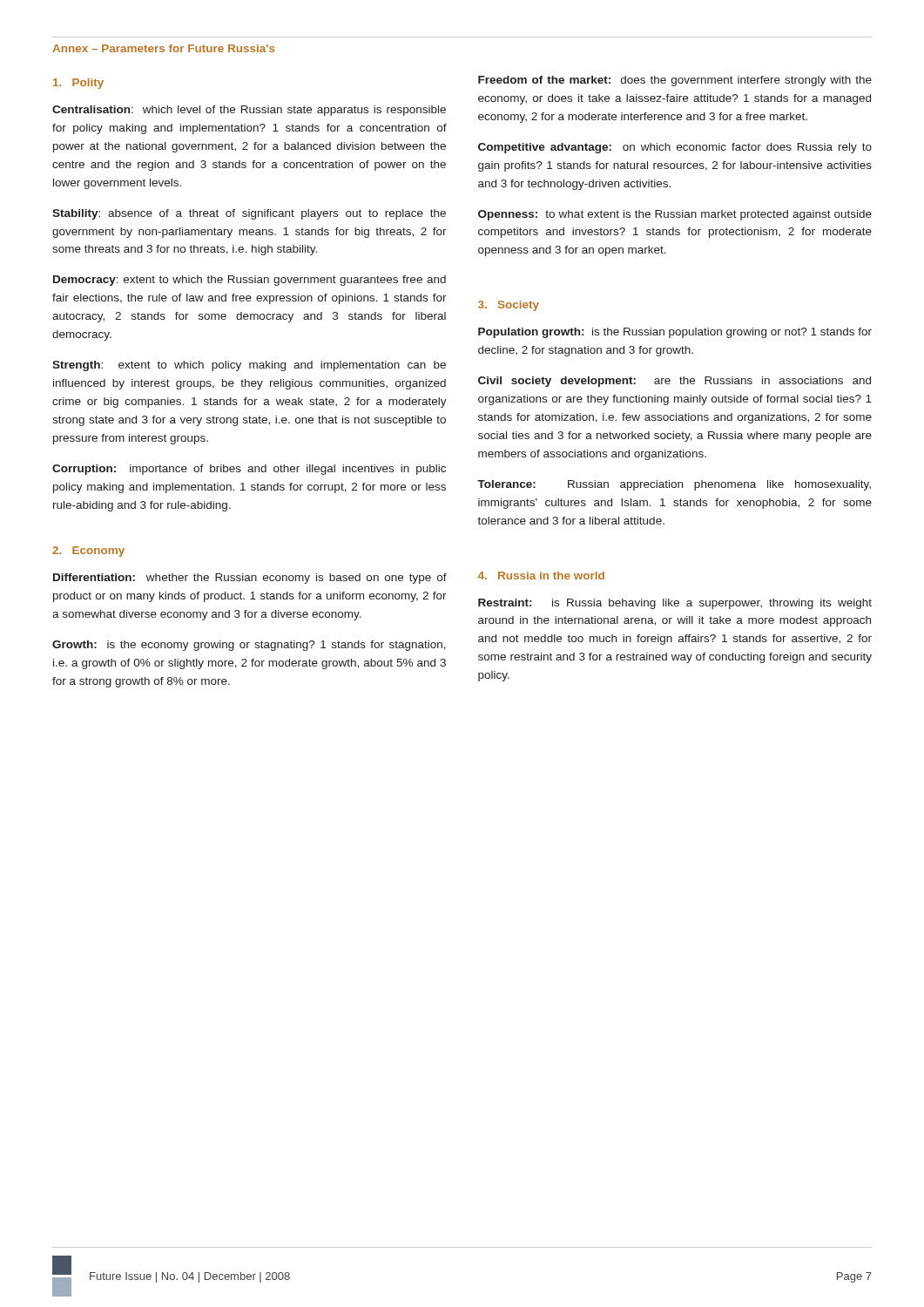Screen dimensions: 1307x924
Task: Locate the text block containing "Openness: to what extent is the"
Action: (675, 232)
